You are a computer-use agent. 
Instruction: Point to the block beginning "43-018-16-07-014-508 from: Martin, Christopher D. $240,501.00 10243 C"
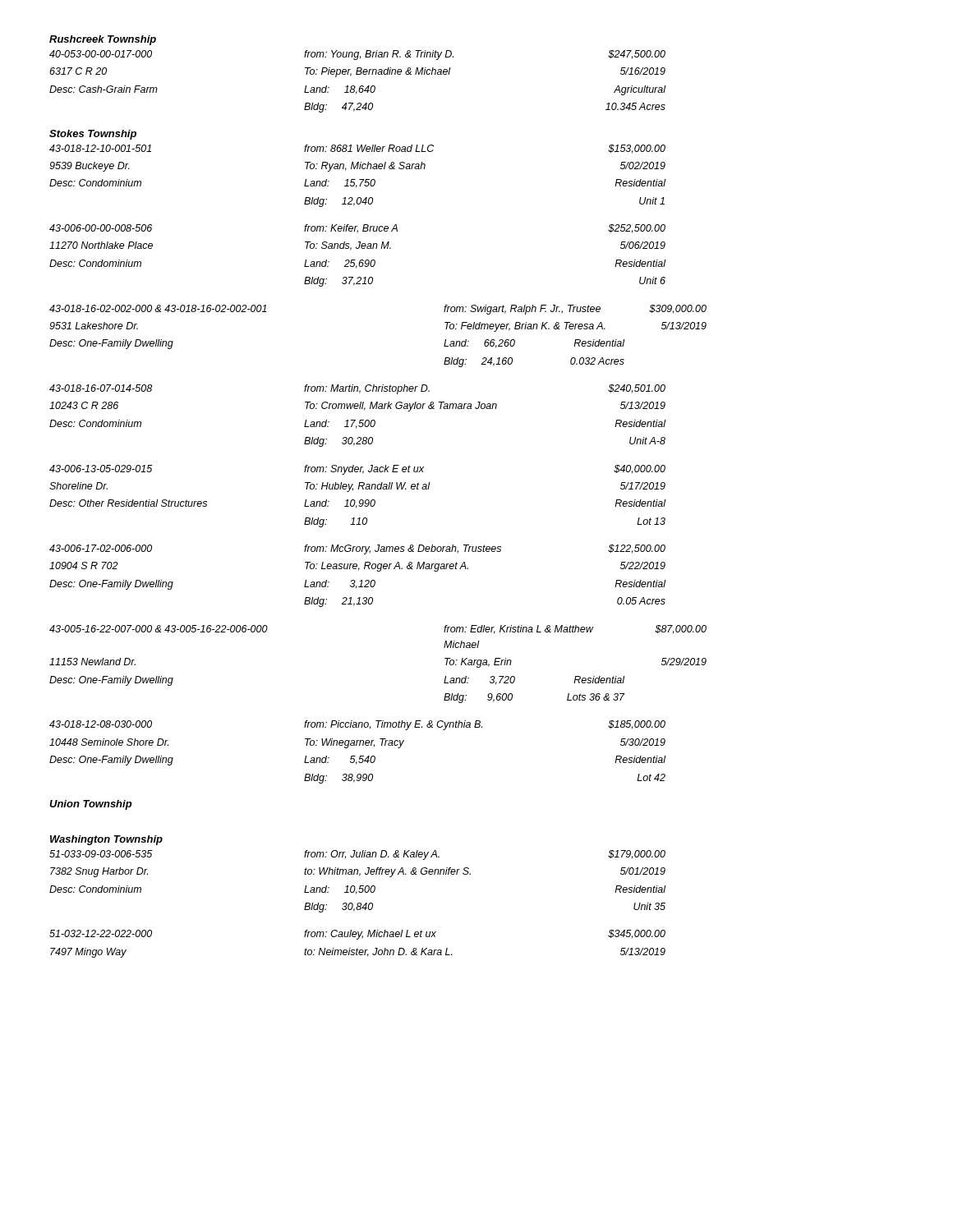pos(476,415)
